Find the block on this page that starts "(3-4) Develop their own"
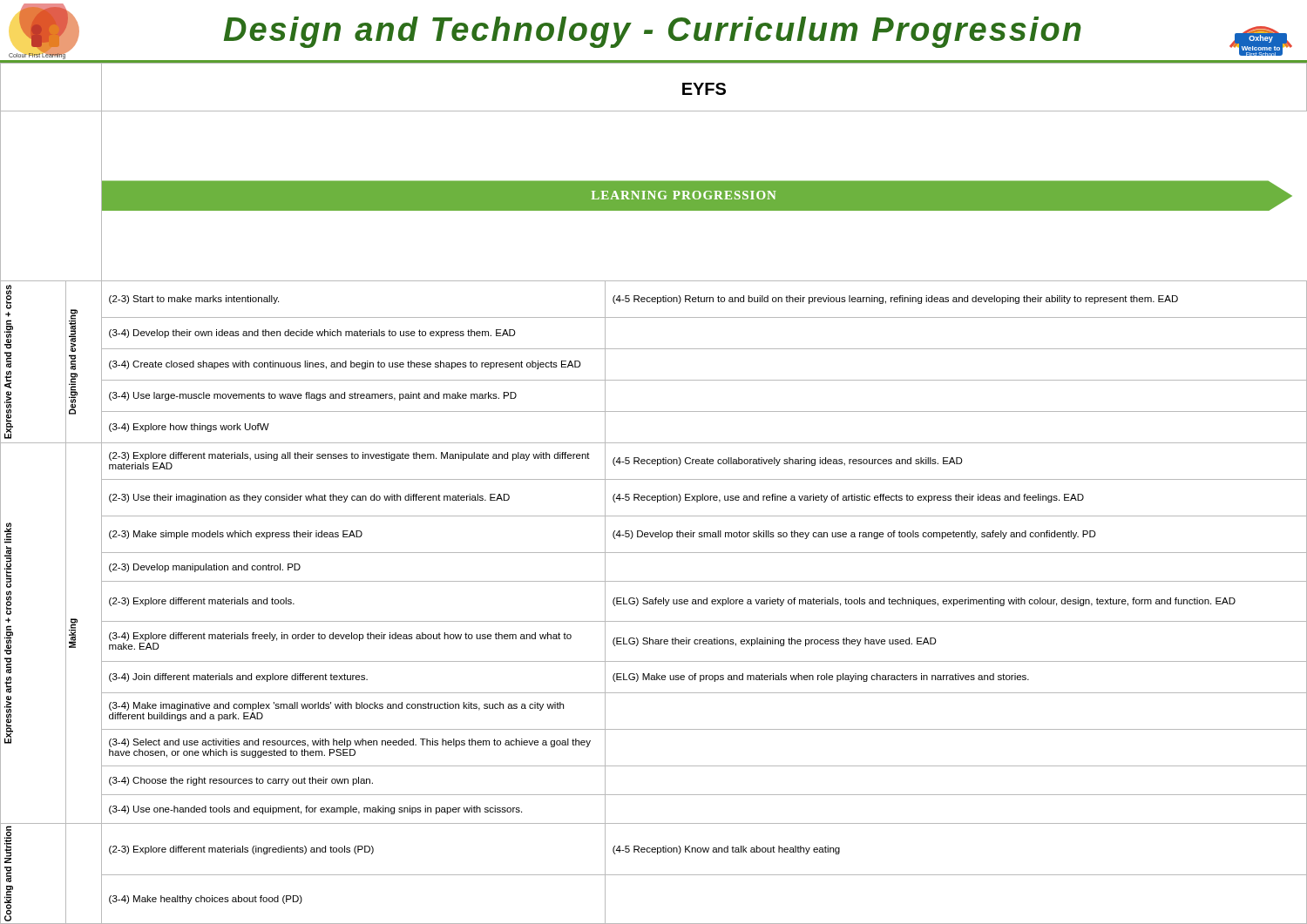1307x924 pixels. [x=312, y=333]
